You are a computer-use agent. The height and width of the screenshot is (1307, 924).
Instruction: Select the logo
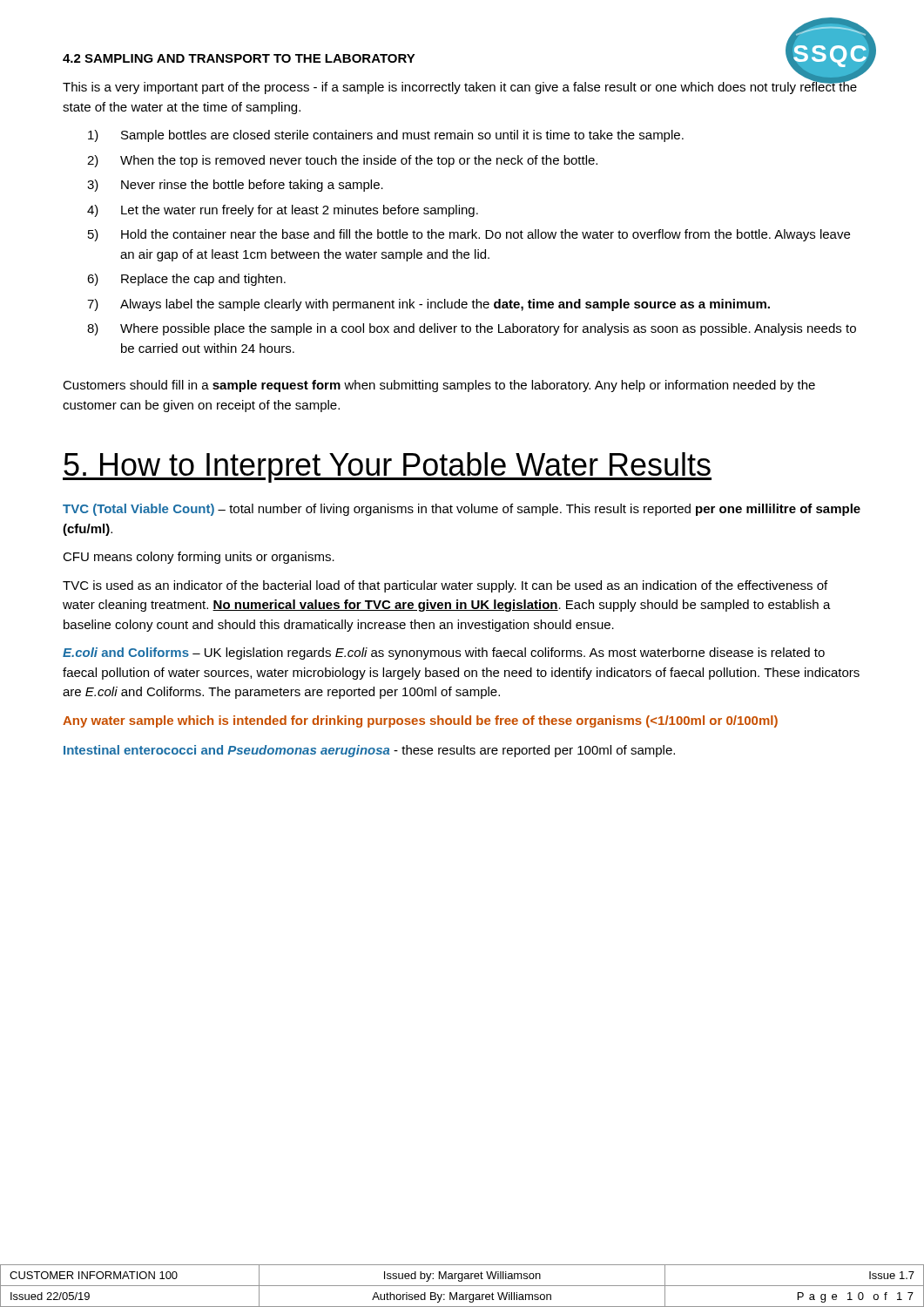pos(831,52)
